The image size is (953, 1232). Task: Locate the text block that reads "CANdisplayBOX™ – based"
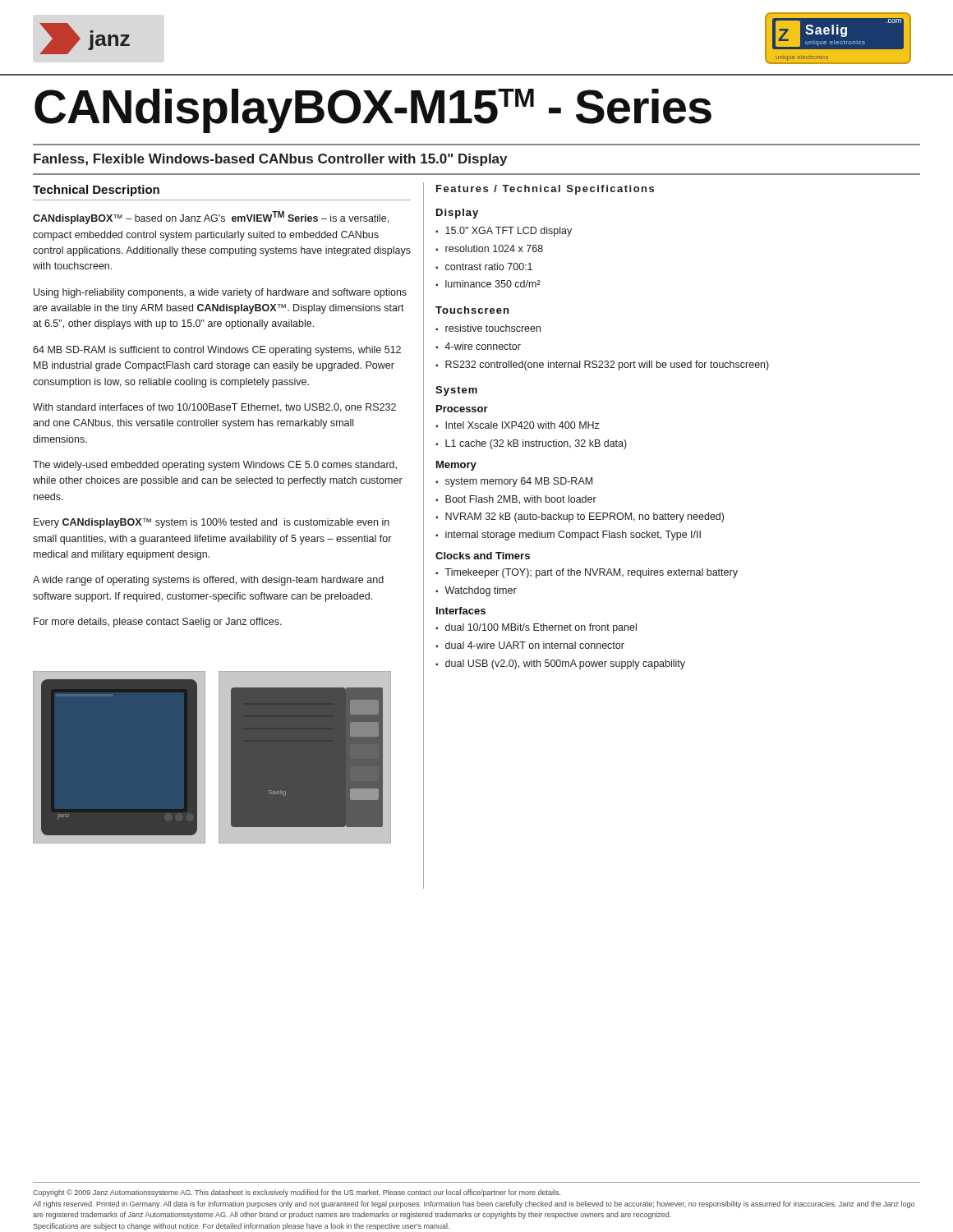click(222, 241)
